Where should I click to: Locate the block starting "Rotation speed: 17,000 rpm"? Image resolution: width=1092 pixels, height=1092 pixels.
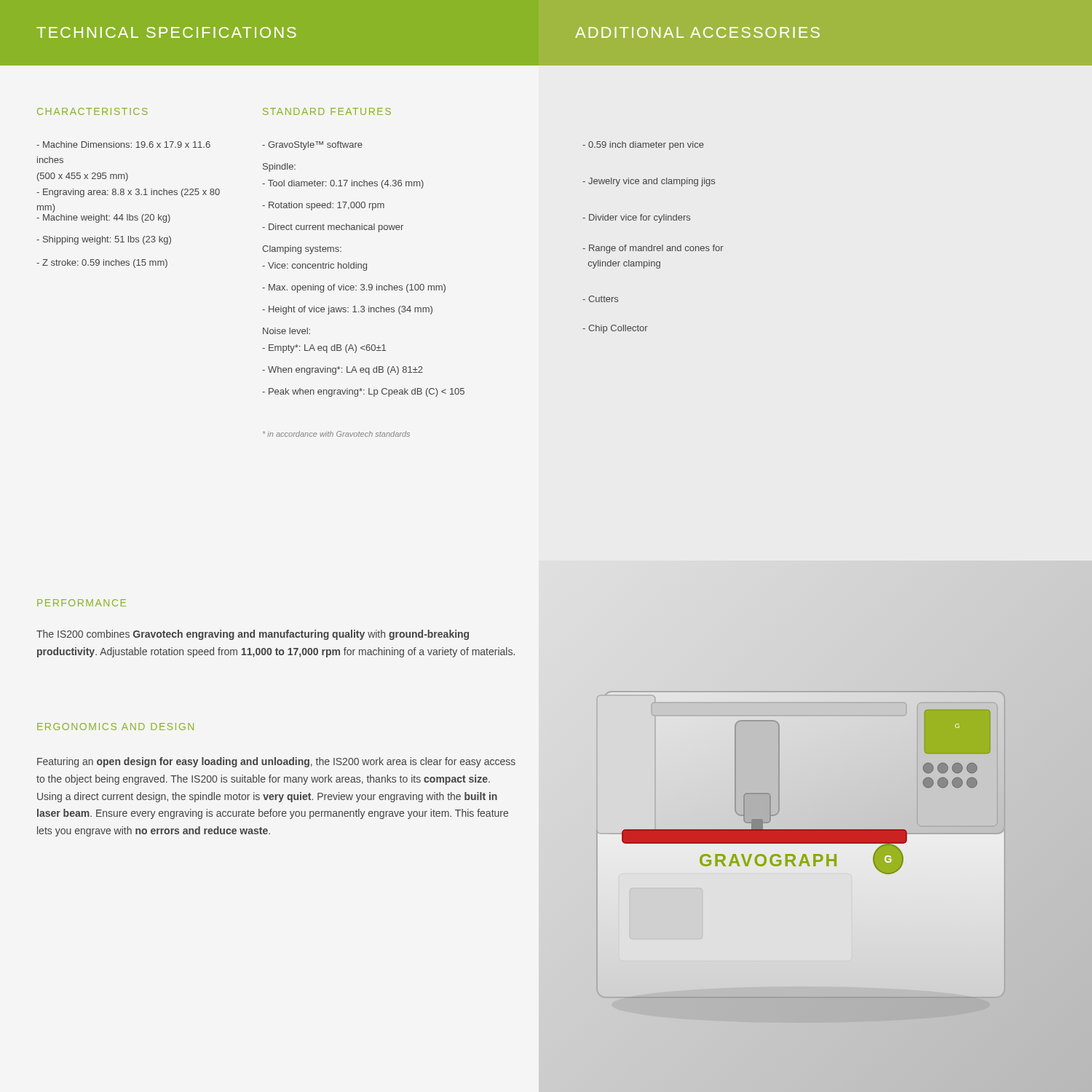tap(323, 205)
